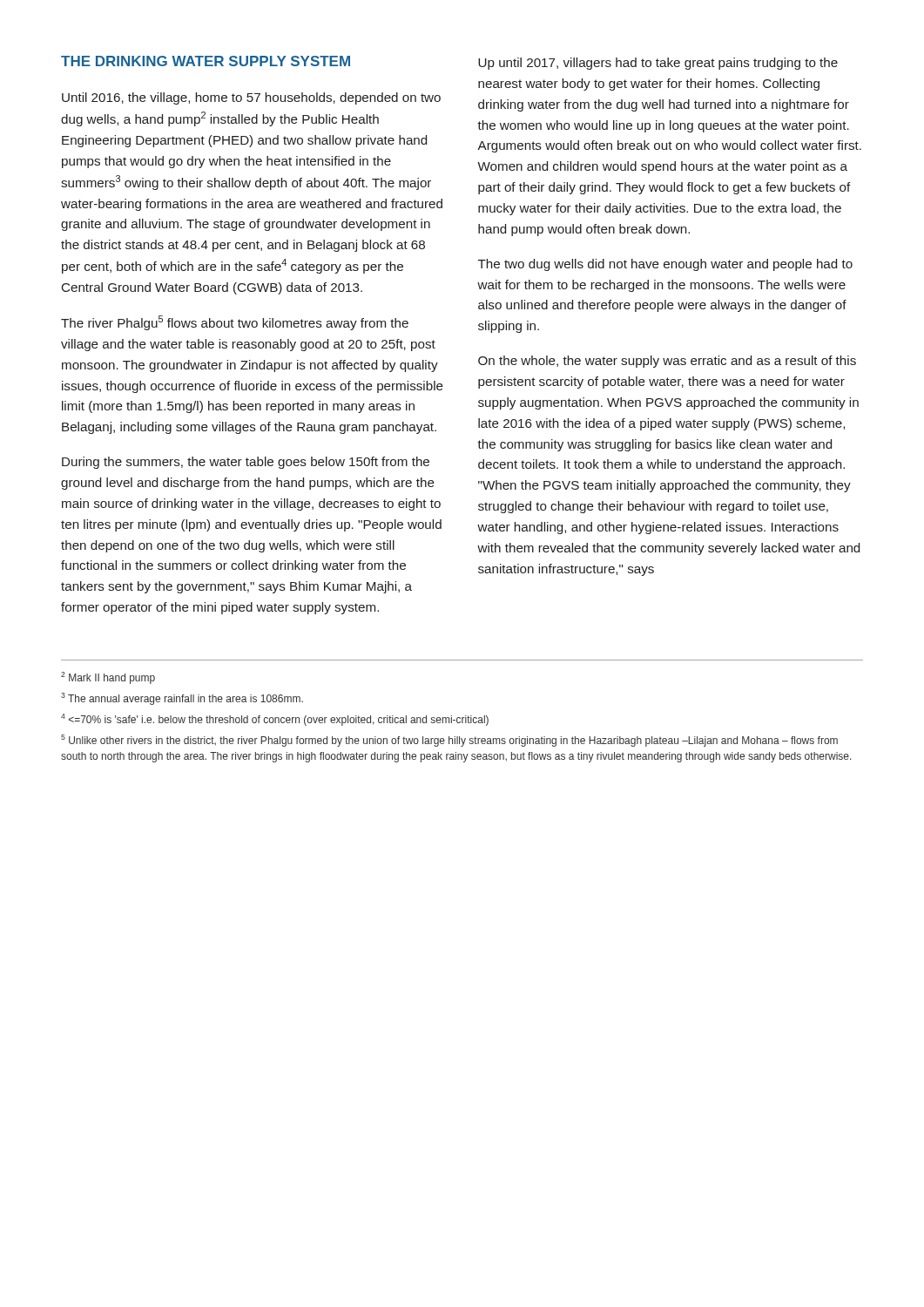Screen dimensions: 1307x924
Task: Find the footnote with the text "3 The annual average rainfall in the"
Action: click(x=182, y=699)
